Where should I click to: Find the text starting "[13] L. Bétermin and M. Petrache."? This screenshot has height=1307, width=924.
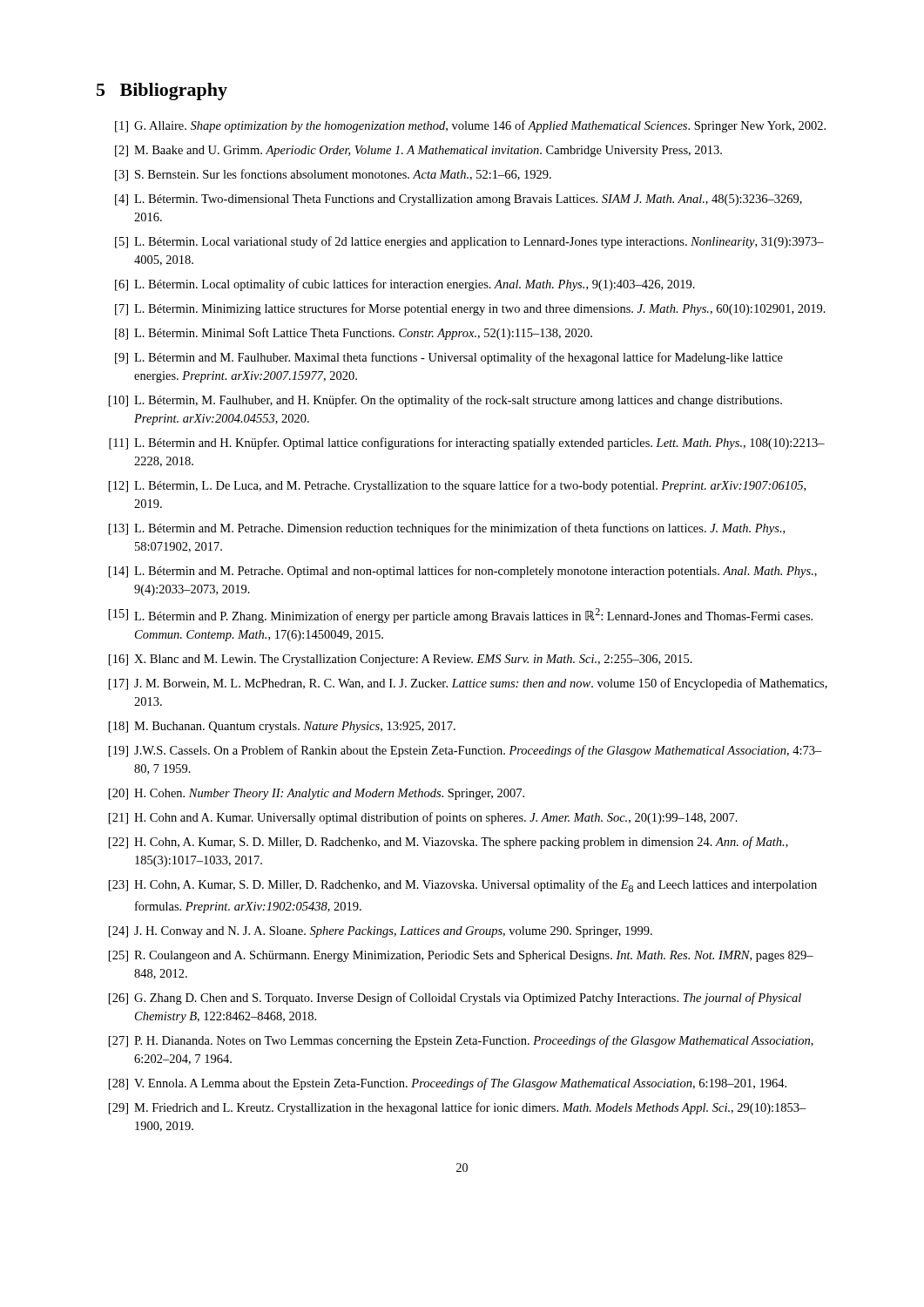click(462, 538)
